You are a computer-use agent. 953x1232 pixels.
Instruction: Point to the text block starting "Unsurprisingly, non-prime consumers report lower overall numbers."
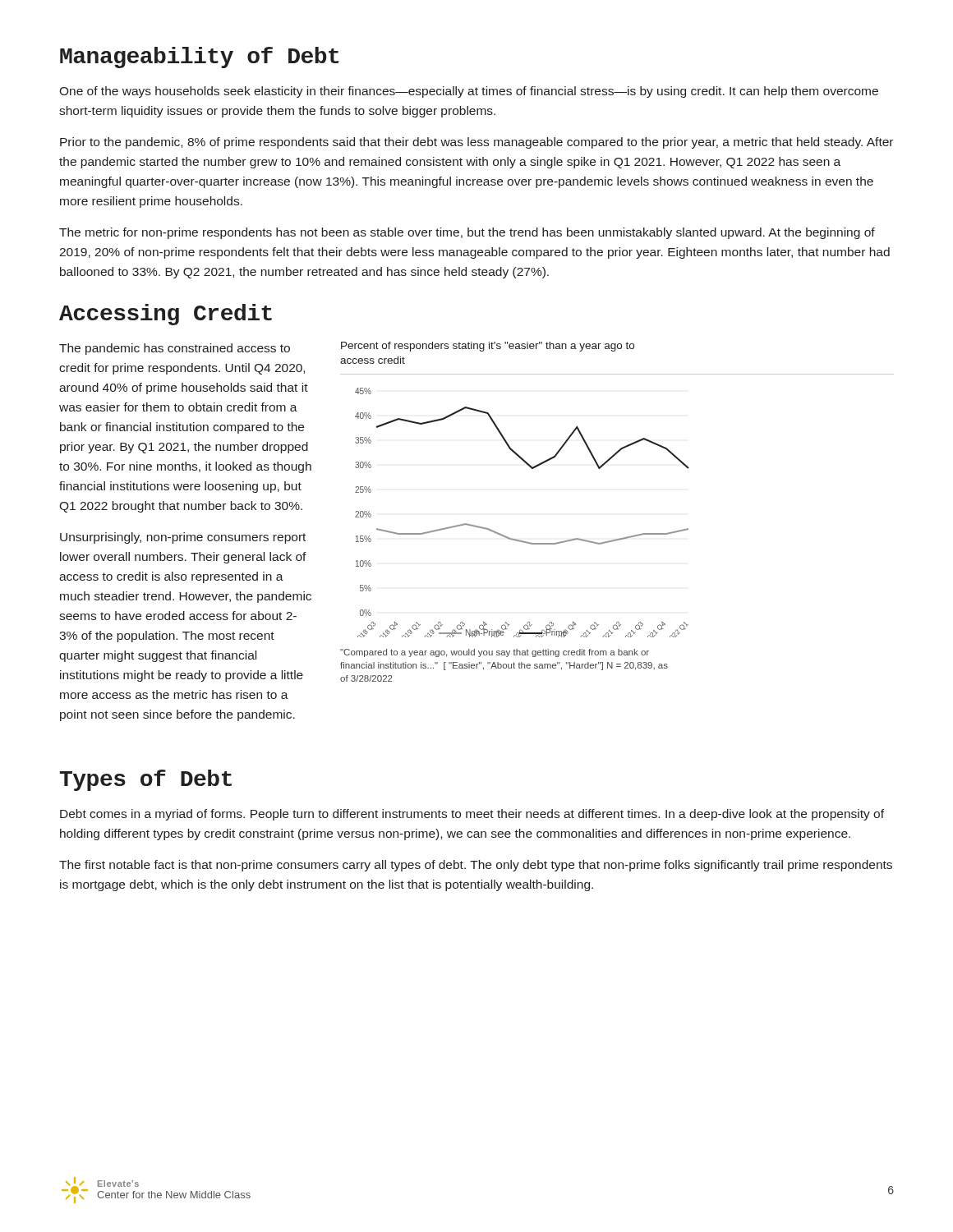(x=186, y=626)
